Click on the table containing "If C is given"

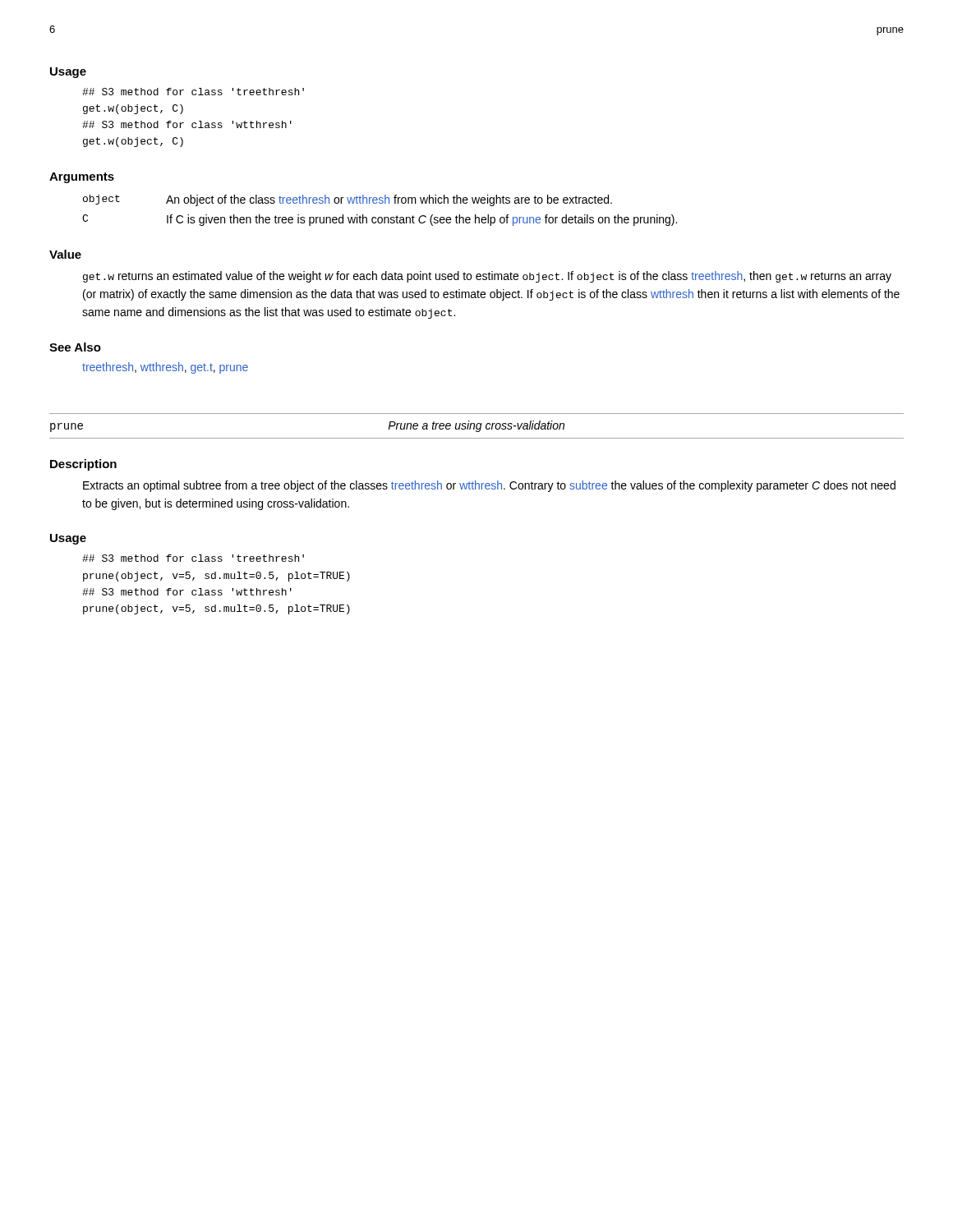pos(476,209)
